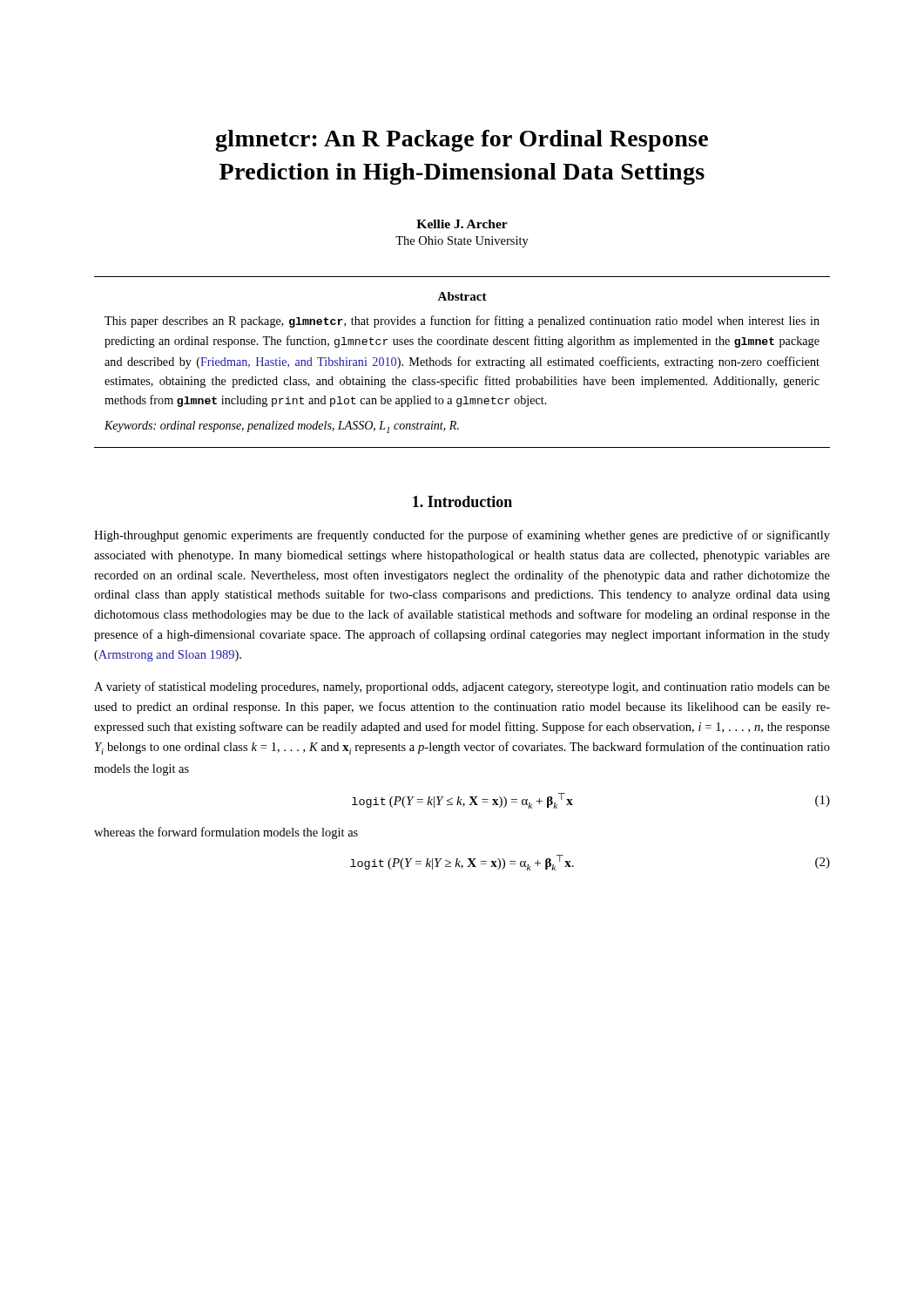Locate the text block that reads "A variety of statistical modeling procedures, namely, proportional"
This screenshot has width=924, height=1307.
pos(462,728)
